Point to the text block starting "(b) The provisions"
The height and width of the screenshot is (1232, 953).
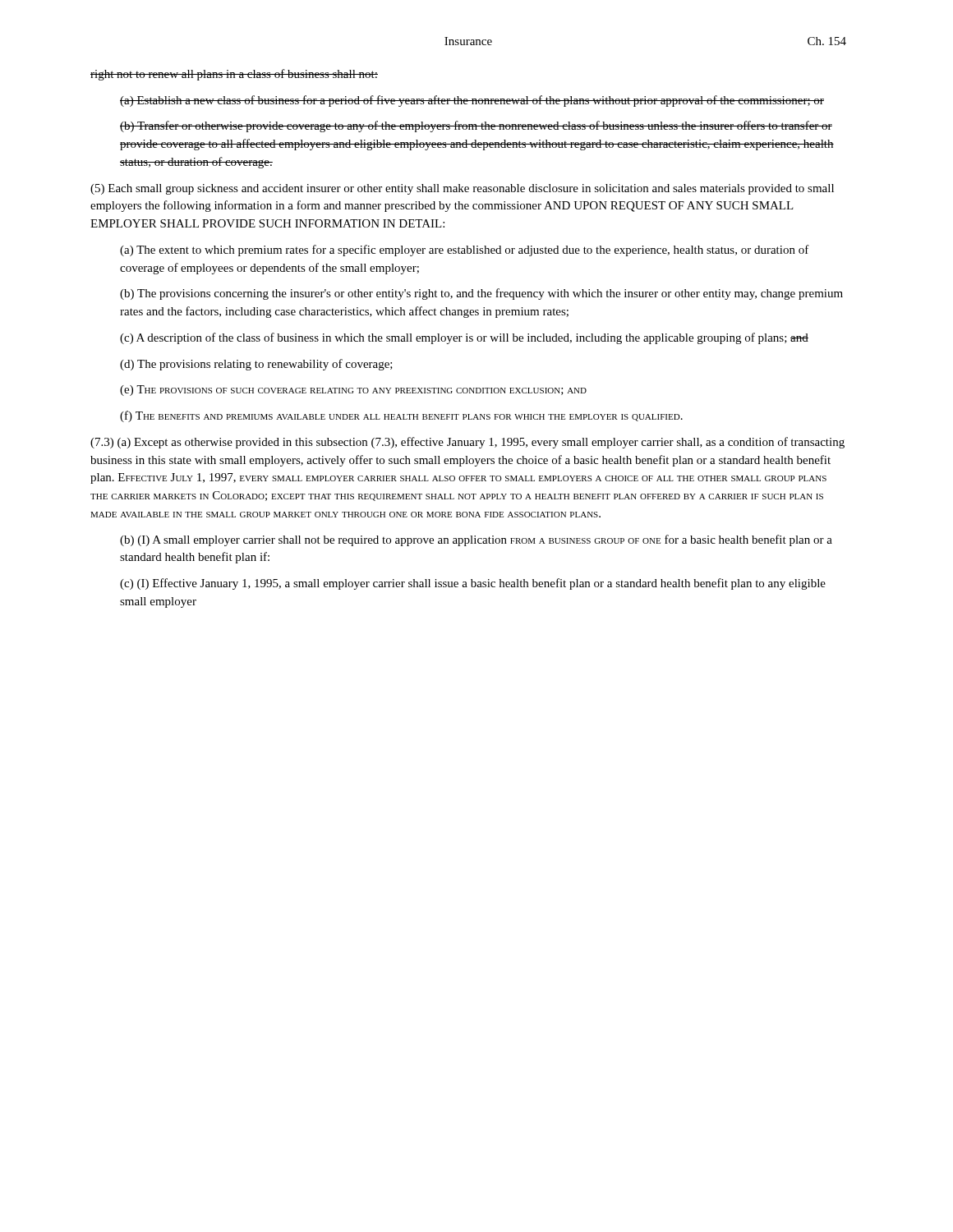click(x=482, y=302)
